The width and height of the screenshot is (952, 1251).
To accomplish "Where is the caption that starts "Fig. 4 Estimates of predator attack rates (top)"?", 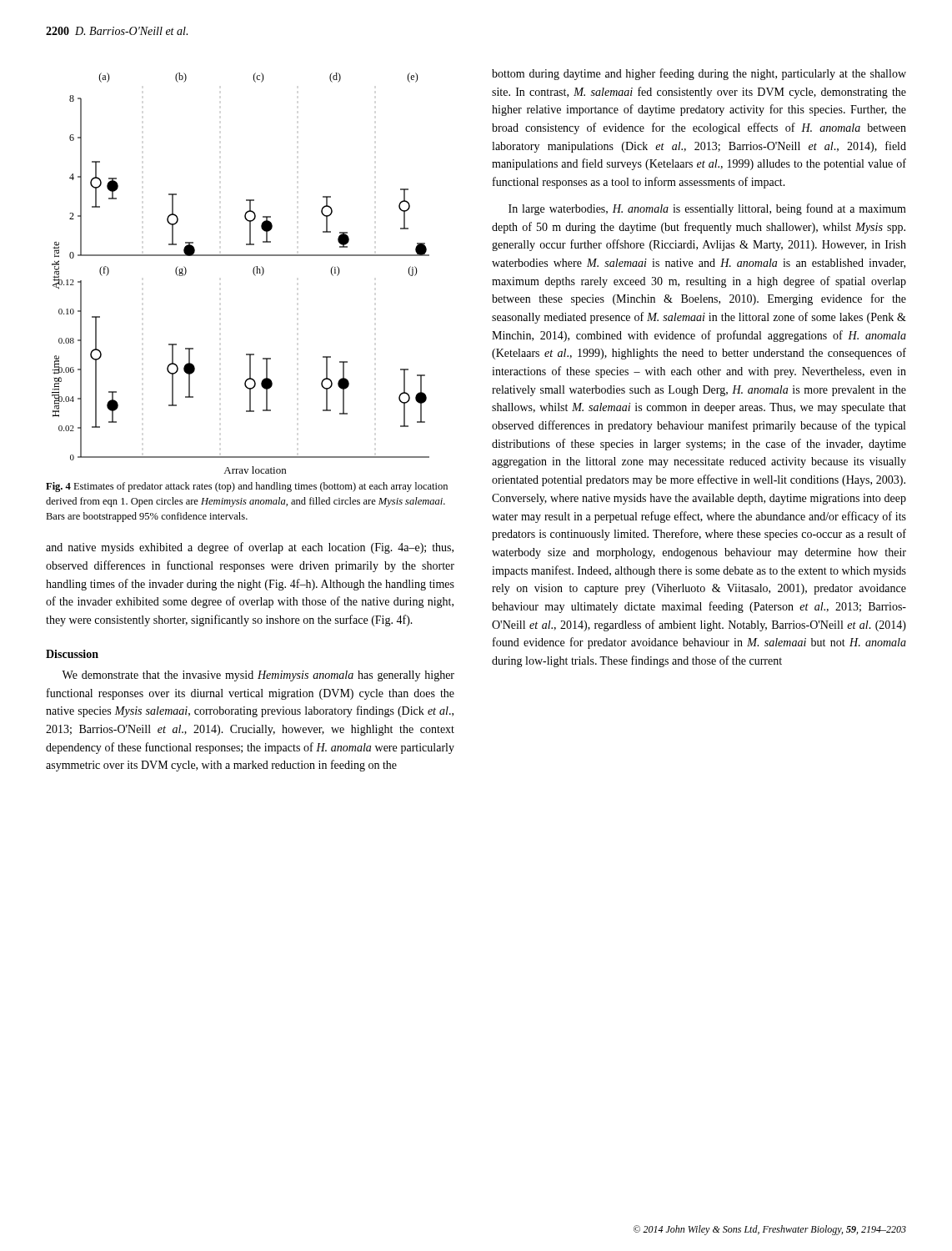I will 247,501.
